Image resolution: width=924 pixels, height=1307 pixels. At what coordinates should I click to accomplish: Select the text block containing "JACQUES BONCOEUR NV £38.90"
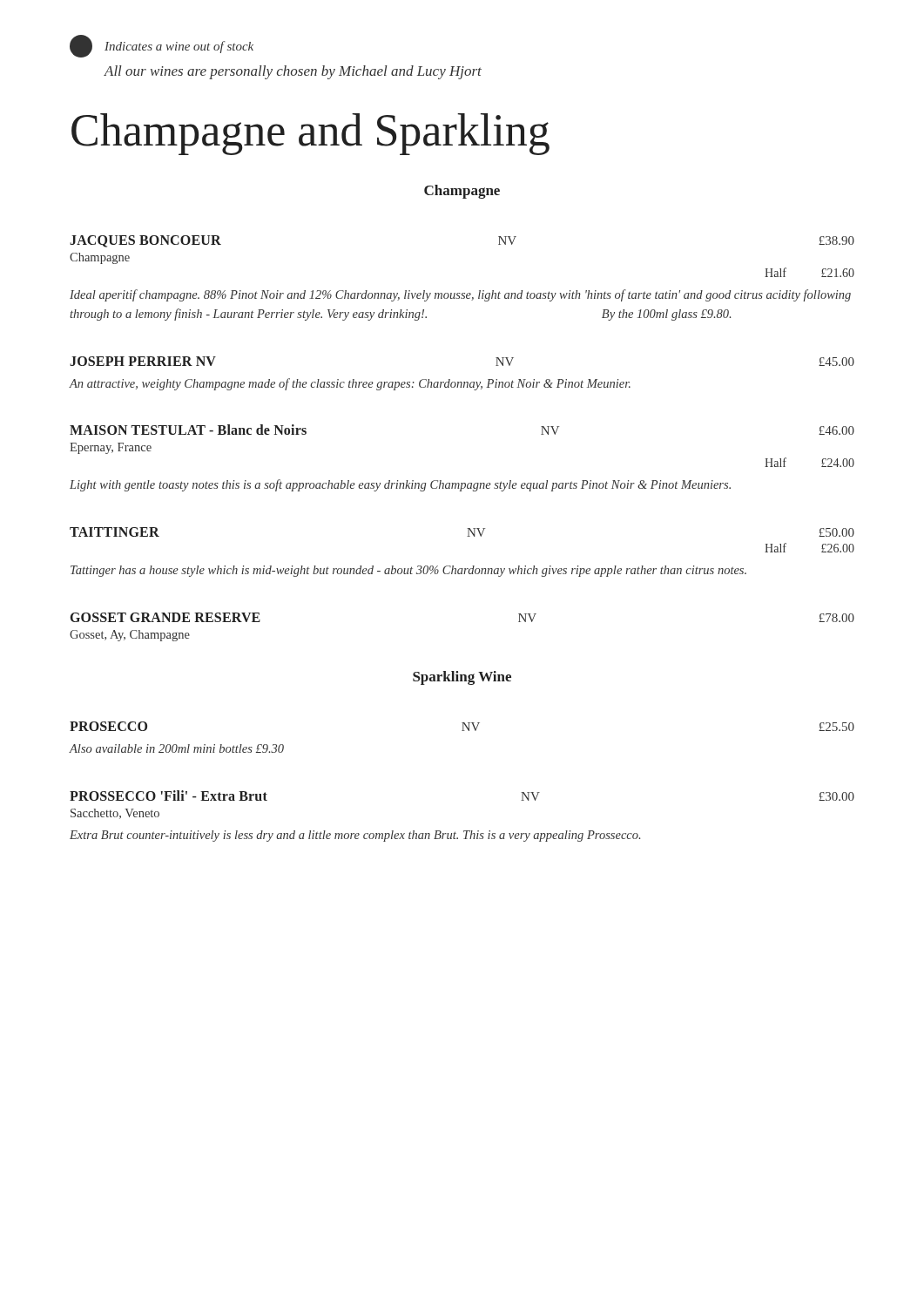coord(143,240)
